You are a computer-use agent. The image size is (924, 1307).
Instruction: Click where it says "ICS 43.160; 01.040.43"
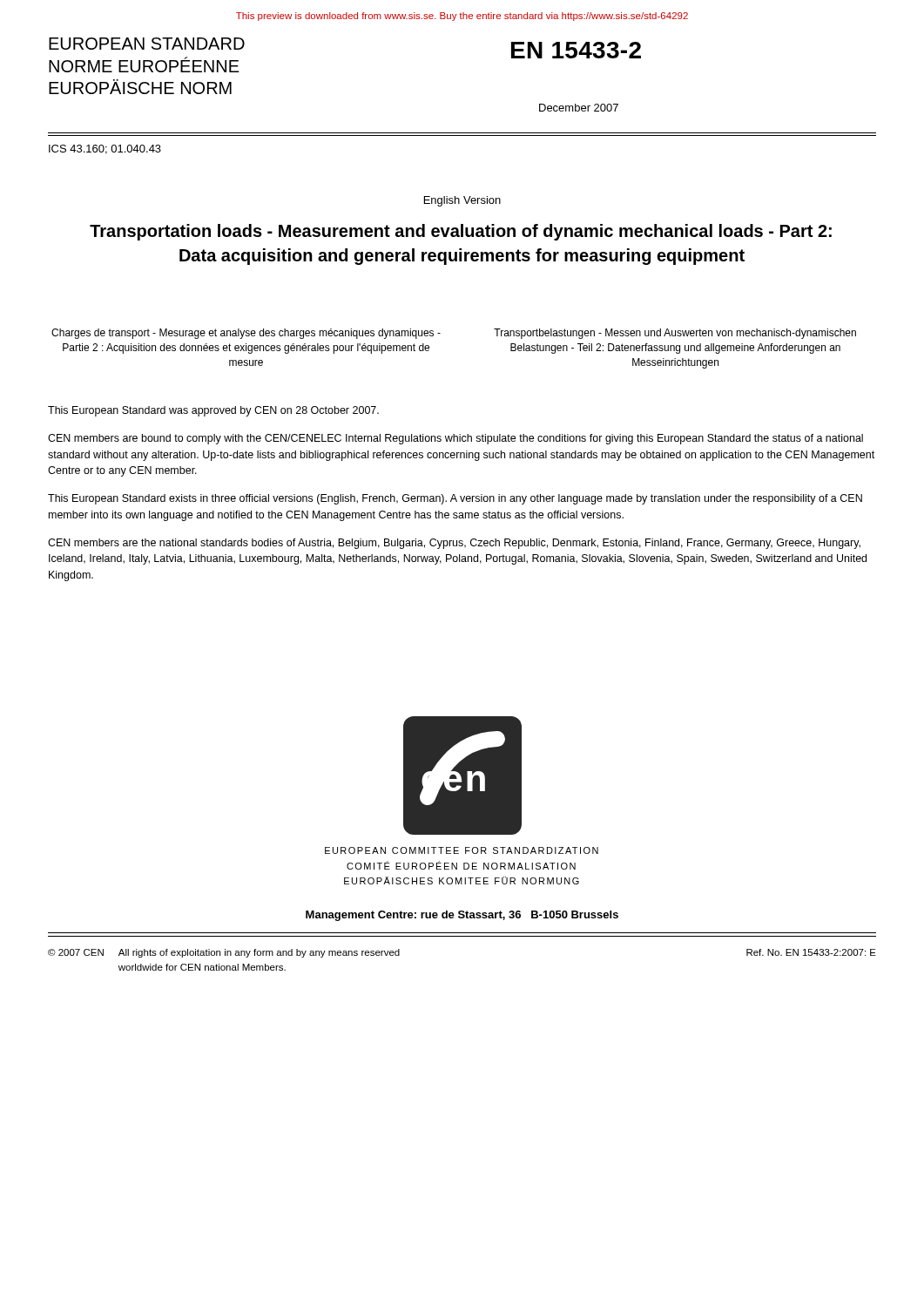tap(105, 149)
